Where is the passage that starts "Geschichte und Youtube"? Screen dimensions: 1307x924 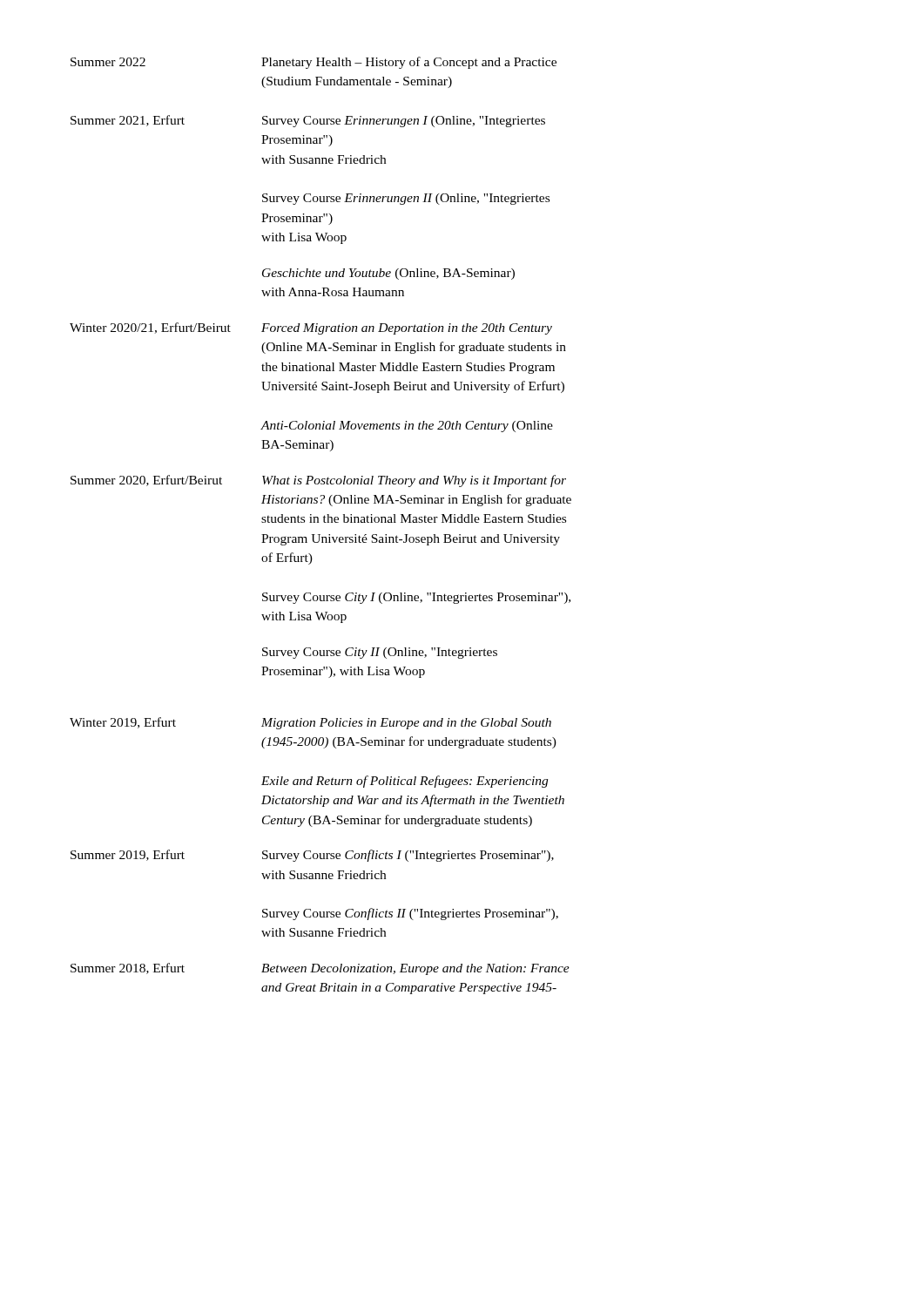click(462, 283)
